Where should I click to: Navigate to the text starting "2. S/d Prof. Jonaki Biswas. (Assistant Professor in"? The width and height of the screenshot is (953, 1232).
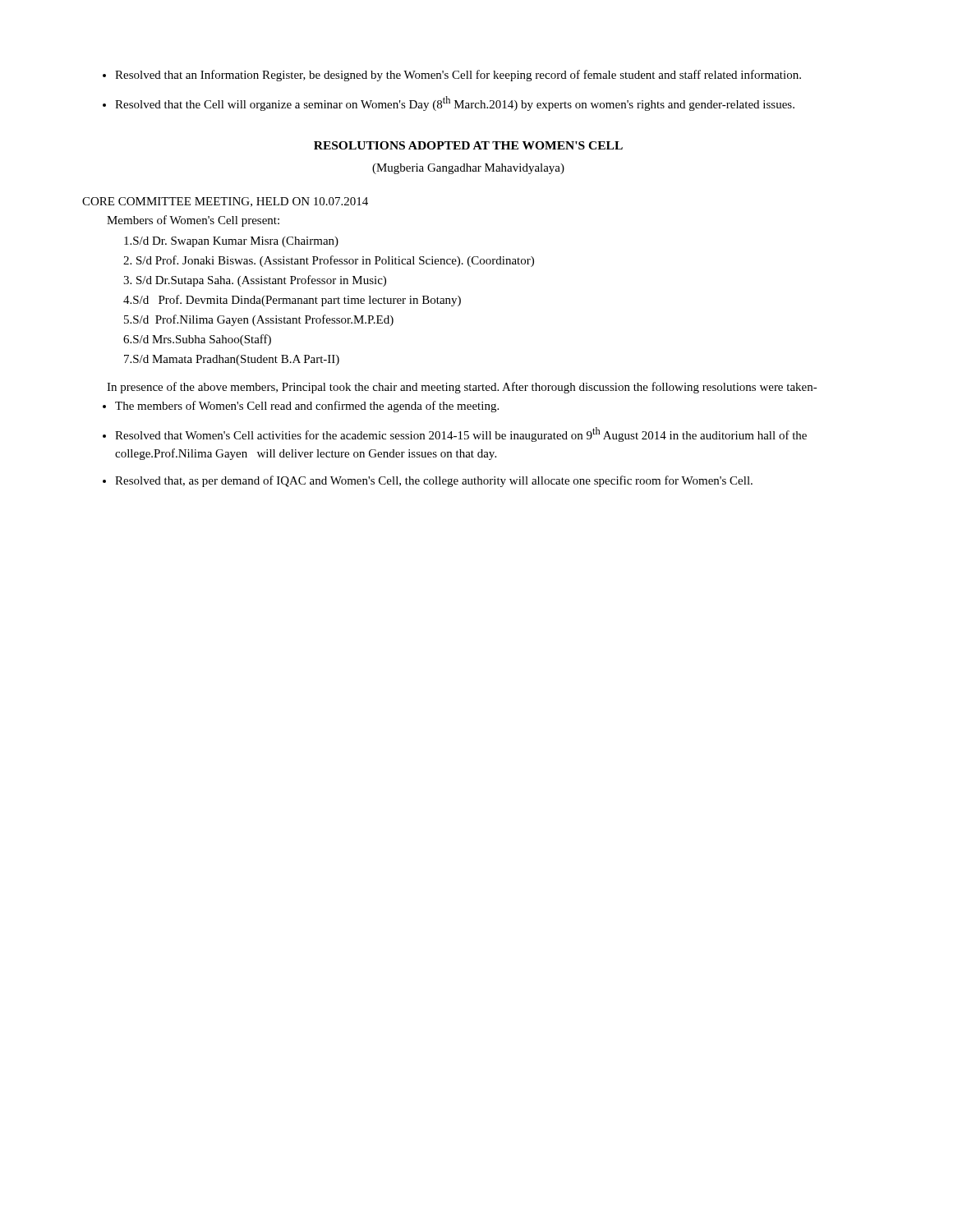pos(329,260)
